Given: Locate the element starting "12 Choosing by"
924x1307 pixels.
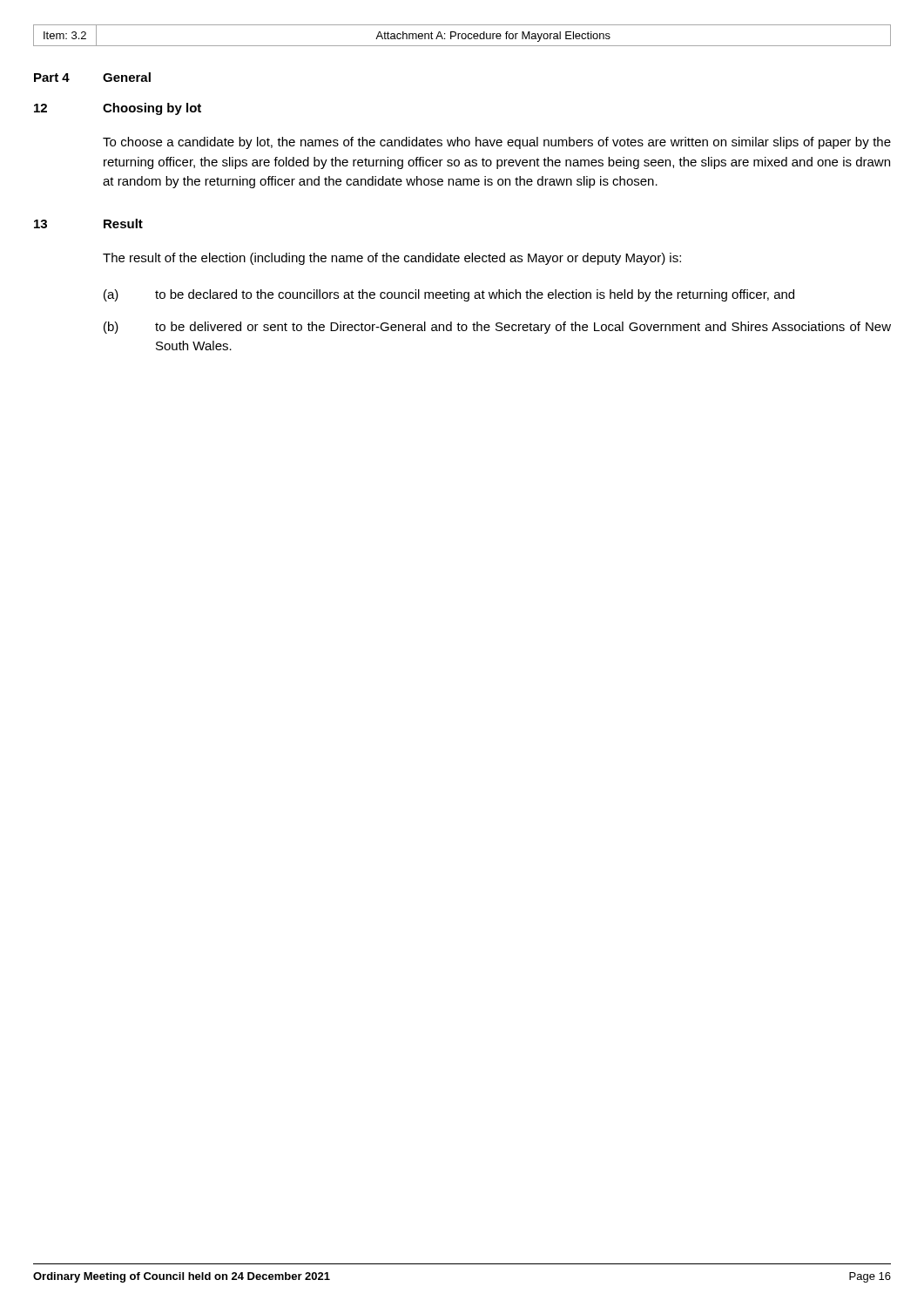Looking at the screenshot, I should coord(117,108).
